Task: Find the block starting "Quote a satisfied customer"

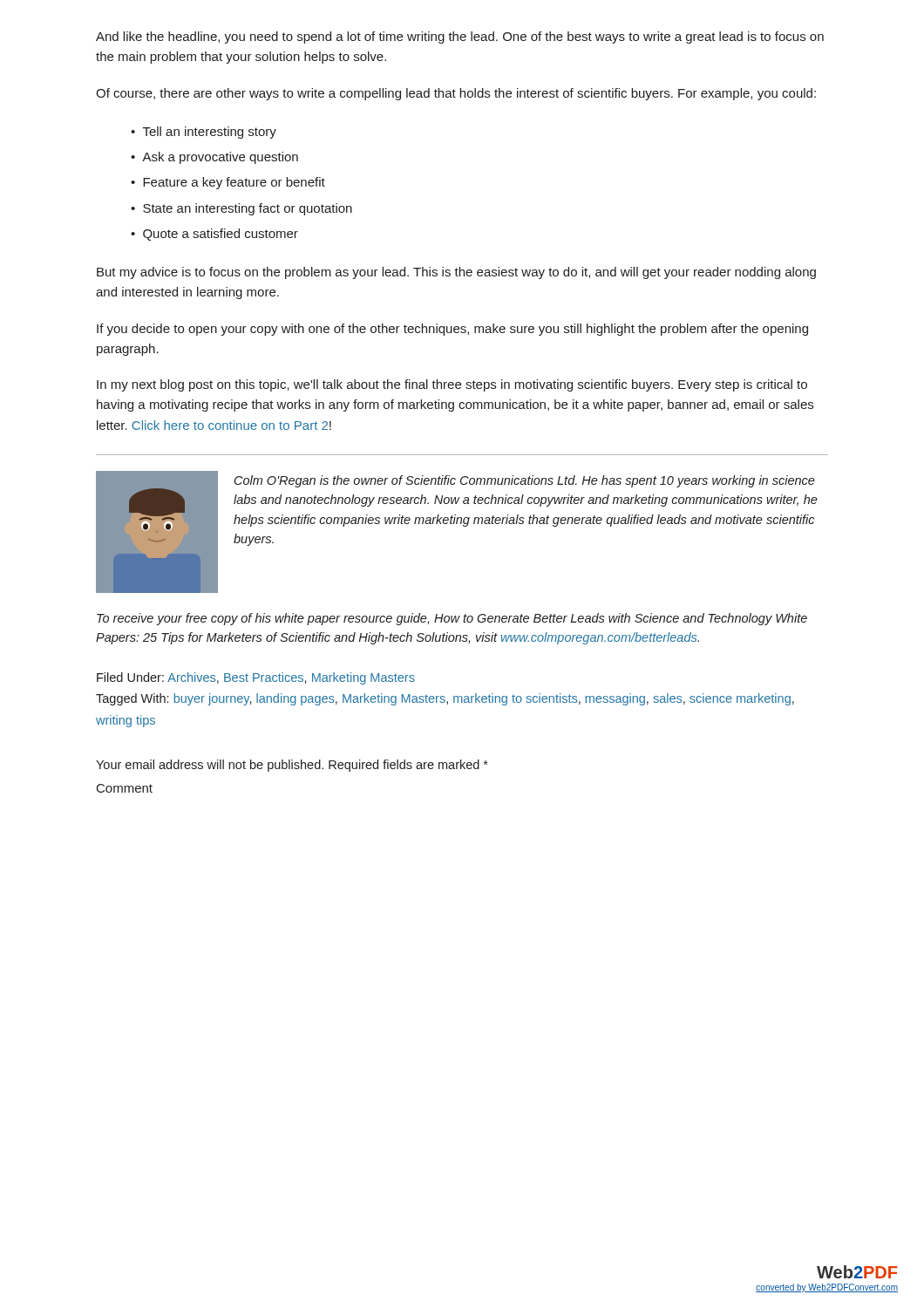Action: tap(214, 235)
